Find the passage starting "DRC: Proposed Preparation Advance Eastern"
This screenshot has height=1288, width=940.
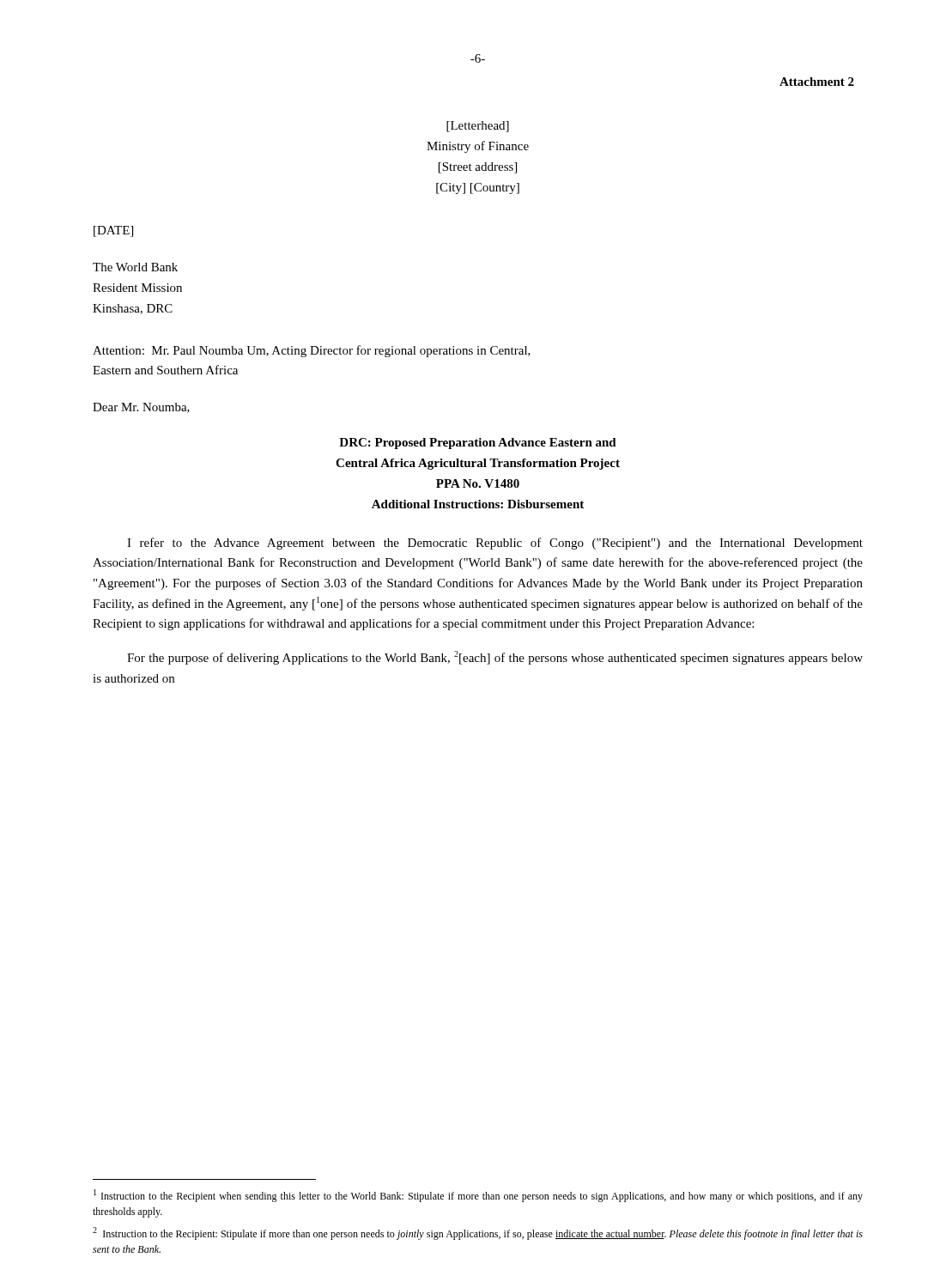point(478,473)
